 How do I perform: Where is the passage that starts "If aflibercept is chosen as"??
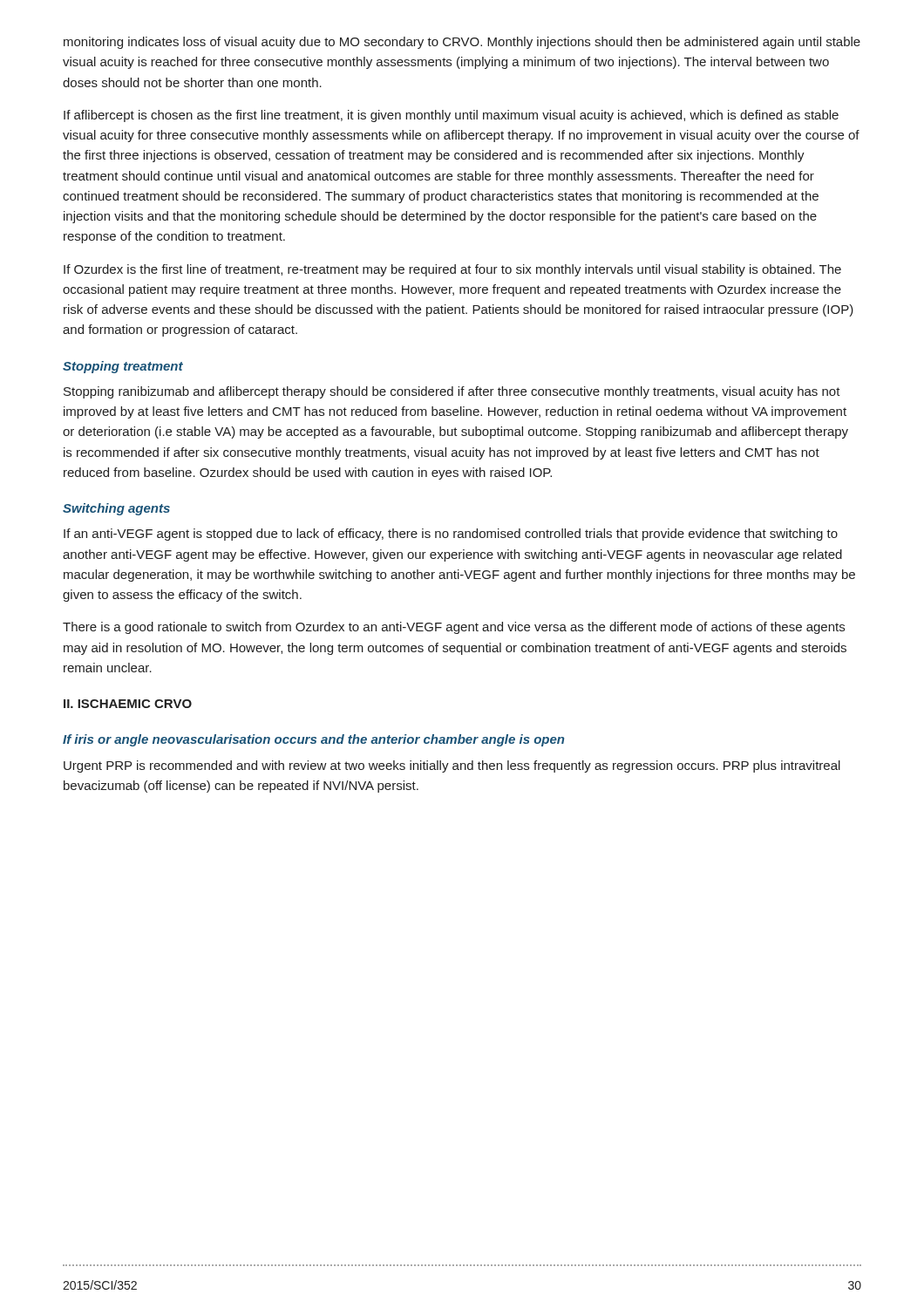click(x=462, y=175)
